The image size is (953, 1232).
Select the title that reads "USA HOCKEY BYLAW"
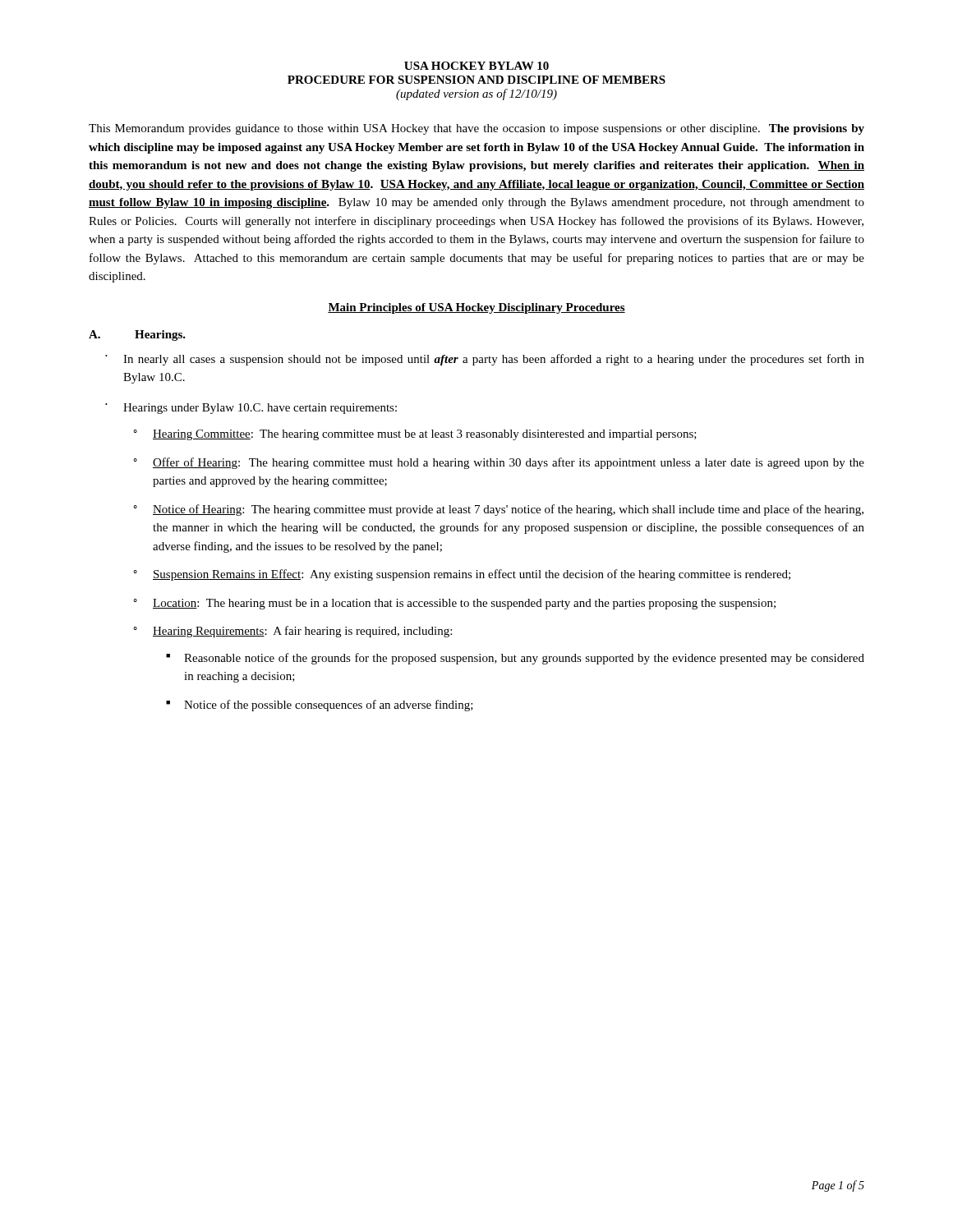(476, 80)
